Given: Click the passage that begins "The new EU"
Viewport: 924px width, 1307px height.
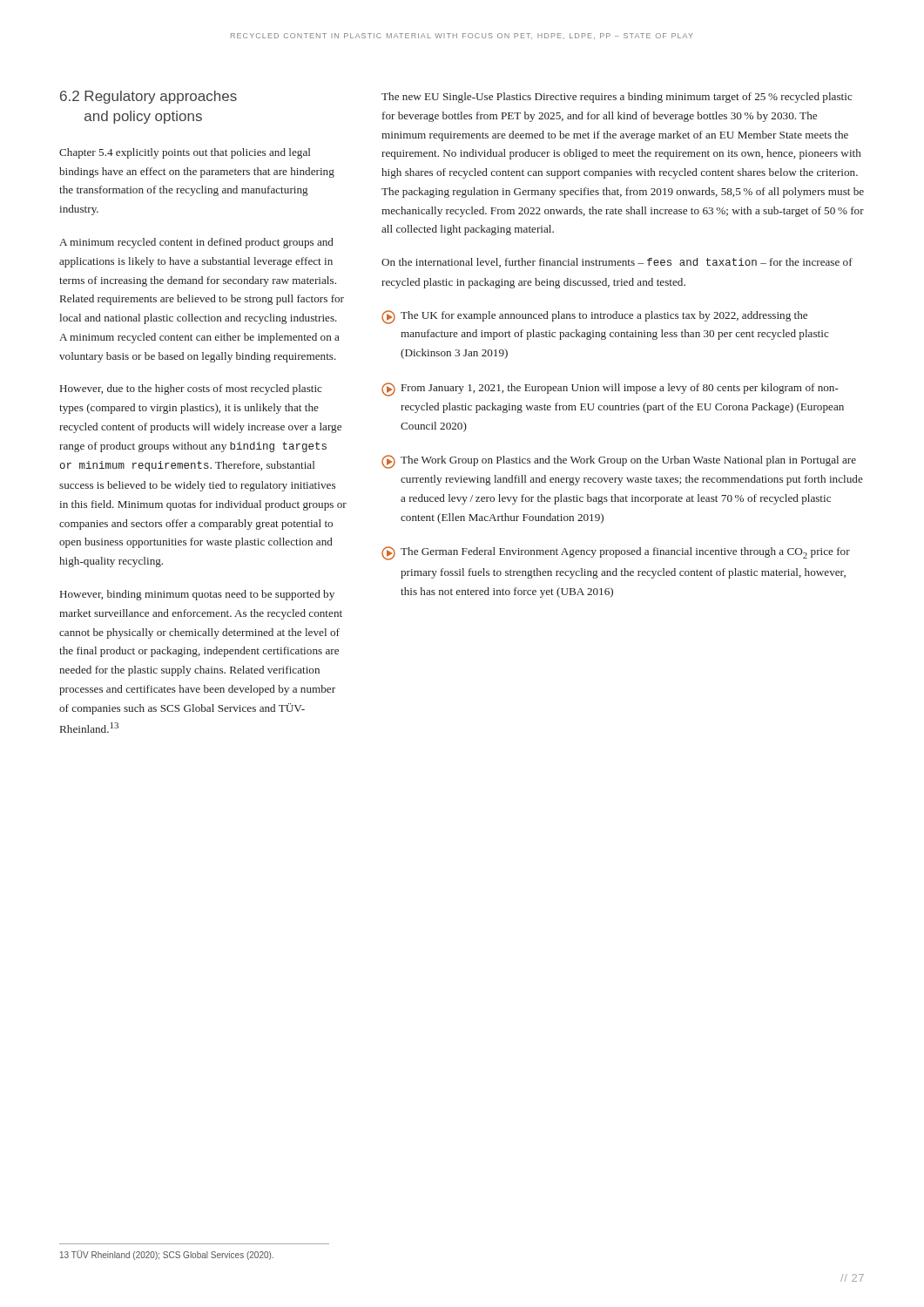Looking at the screenshot, I should click(x=623, y=163).
